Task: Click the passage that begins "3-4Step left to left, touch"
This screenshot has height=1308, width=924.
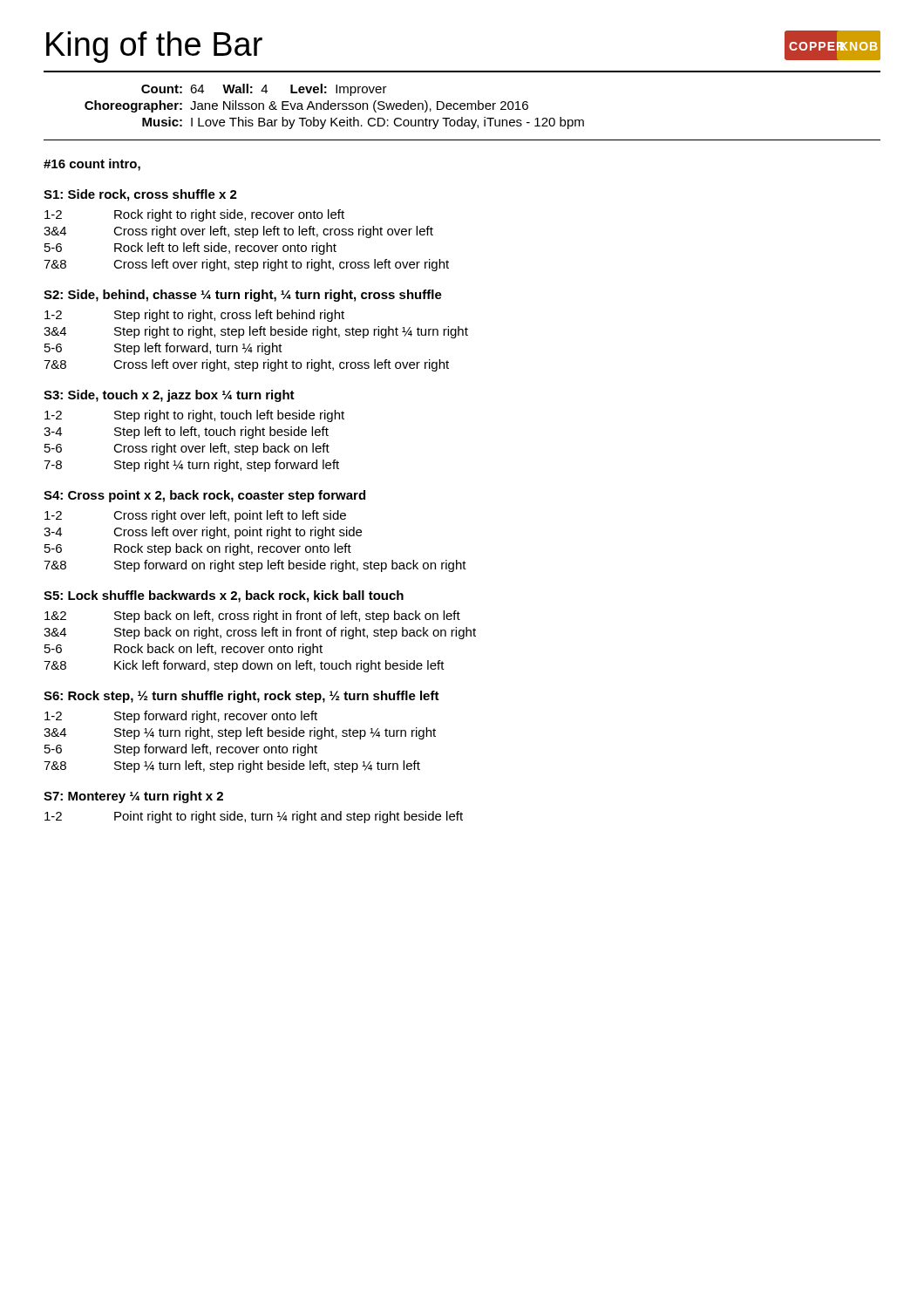Action: click(186, 433)
